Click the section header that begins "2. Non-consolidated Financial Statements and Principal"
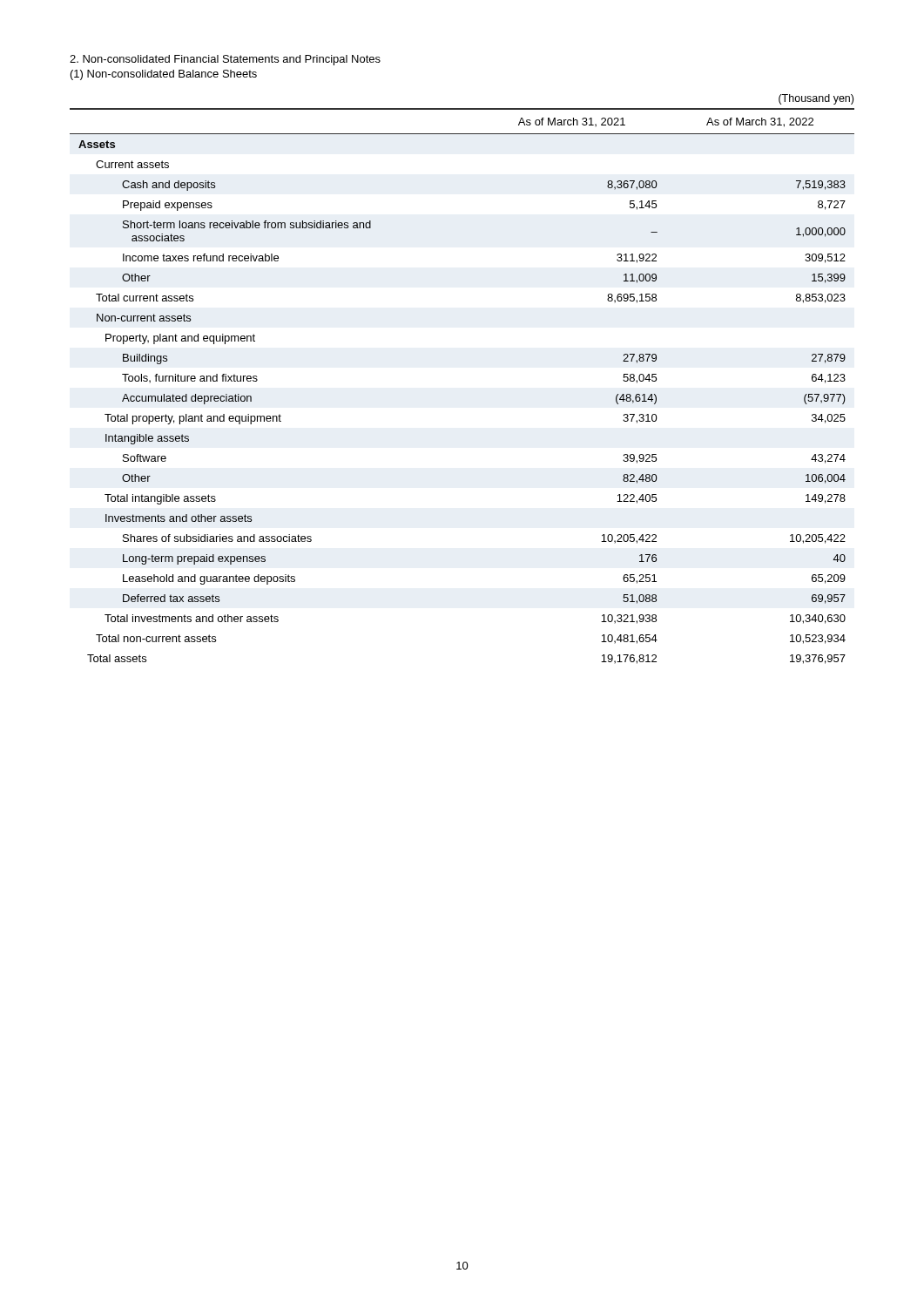This screenshot has width=924, height=1307. (225, 59)
